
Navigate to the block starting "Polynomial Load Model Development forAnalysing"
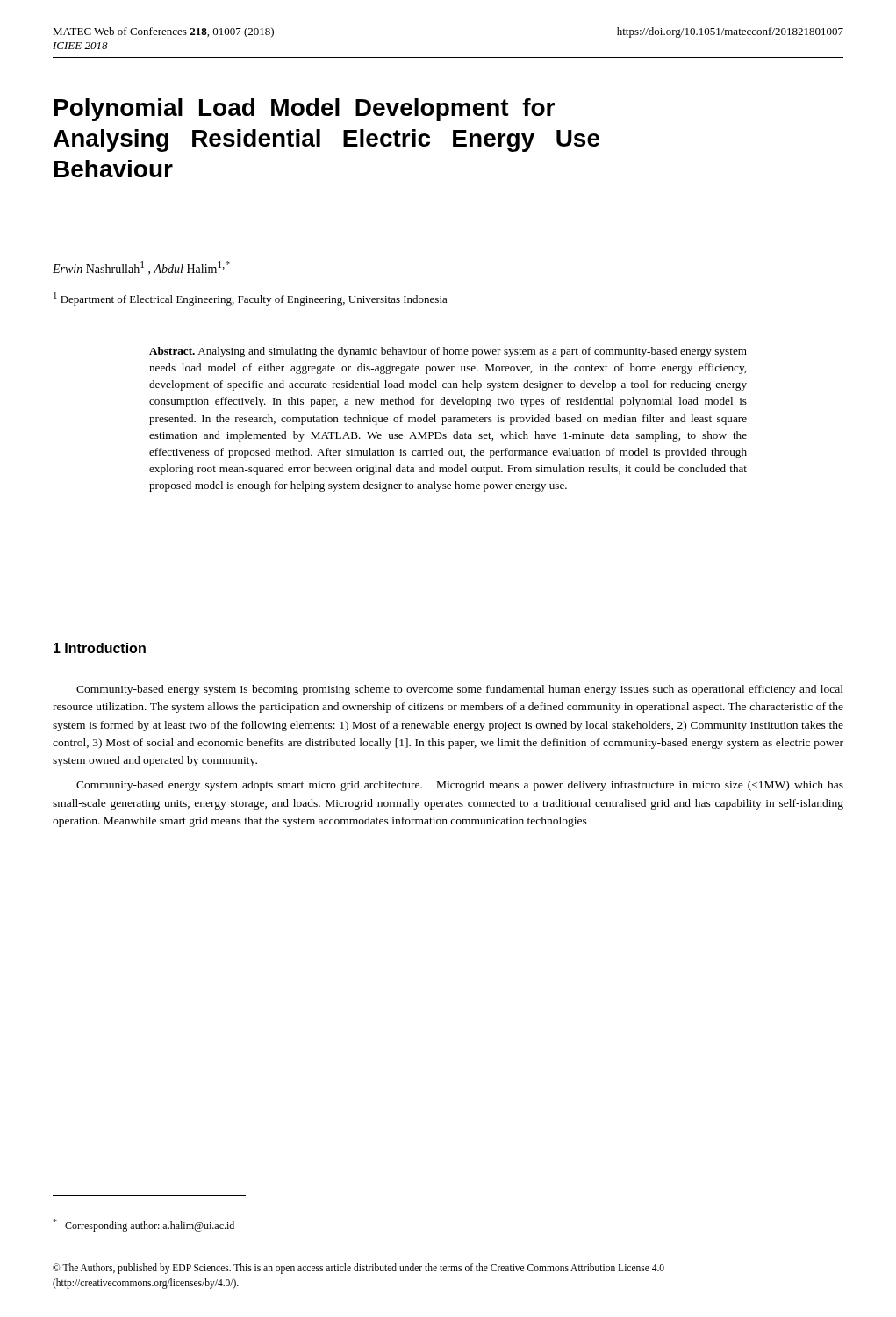(448, 138)
